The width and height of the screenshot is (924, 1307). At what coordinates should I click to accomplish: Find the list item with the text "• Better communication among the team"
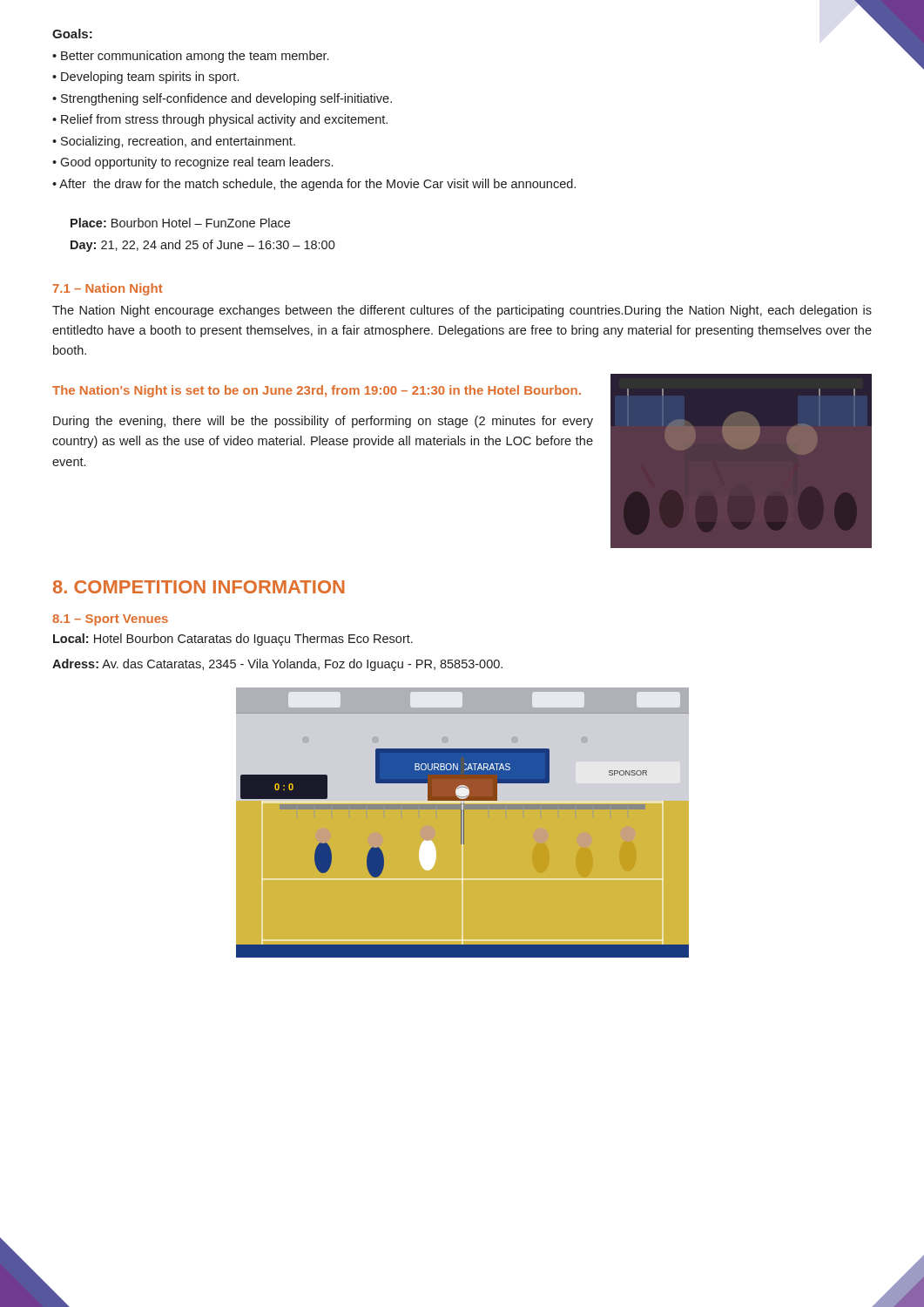click(x=191, y=56)
